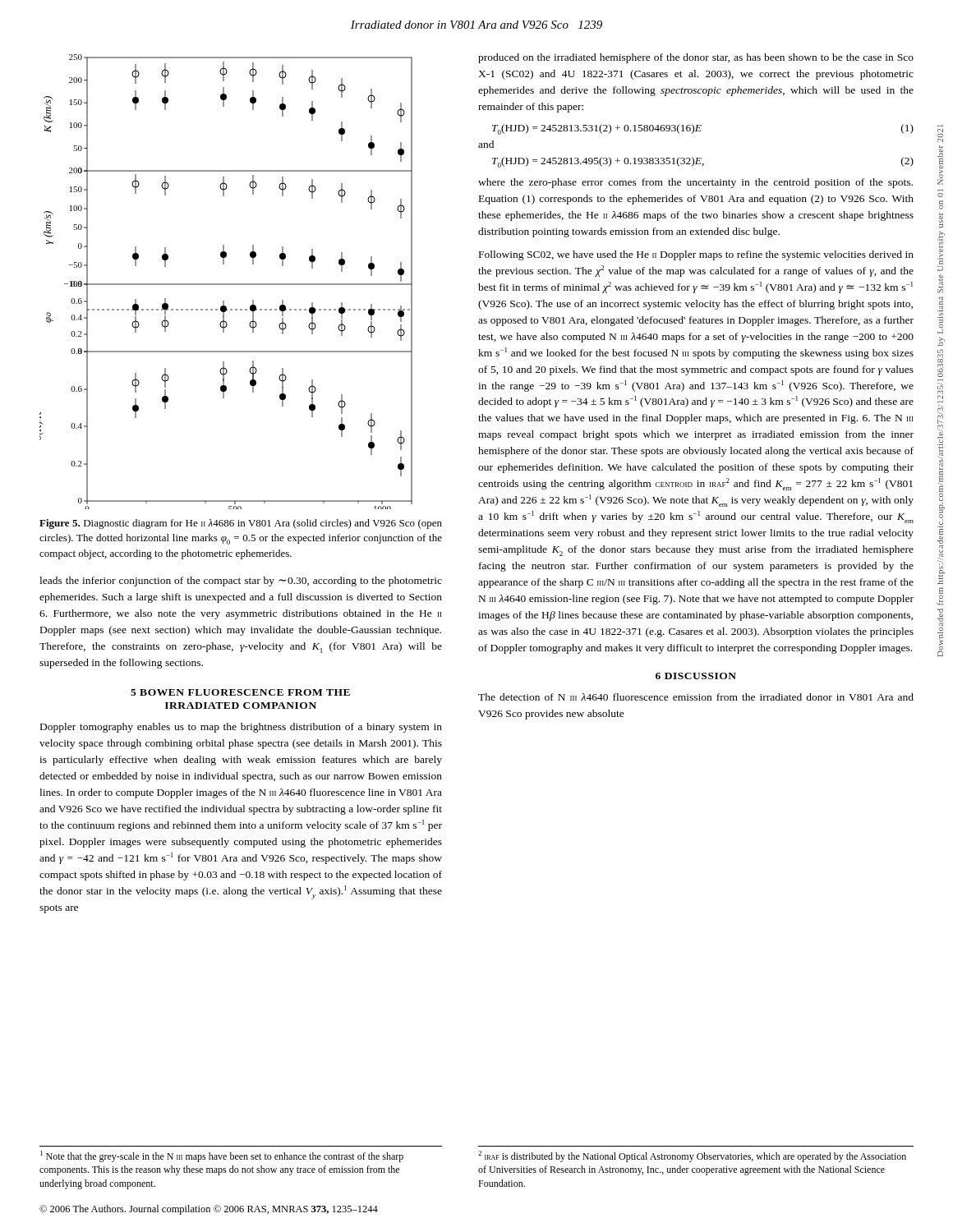Screen dimensions: 1232x953
Task: Where is the formula that starts "T0(HJD) = 2452813.531(2) + 0.15804693(16)E"?
Action: pyautogui.click(x=702, y=128)
